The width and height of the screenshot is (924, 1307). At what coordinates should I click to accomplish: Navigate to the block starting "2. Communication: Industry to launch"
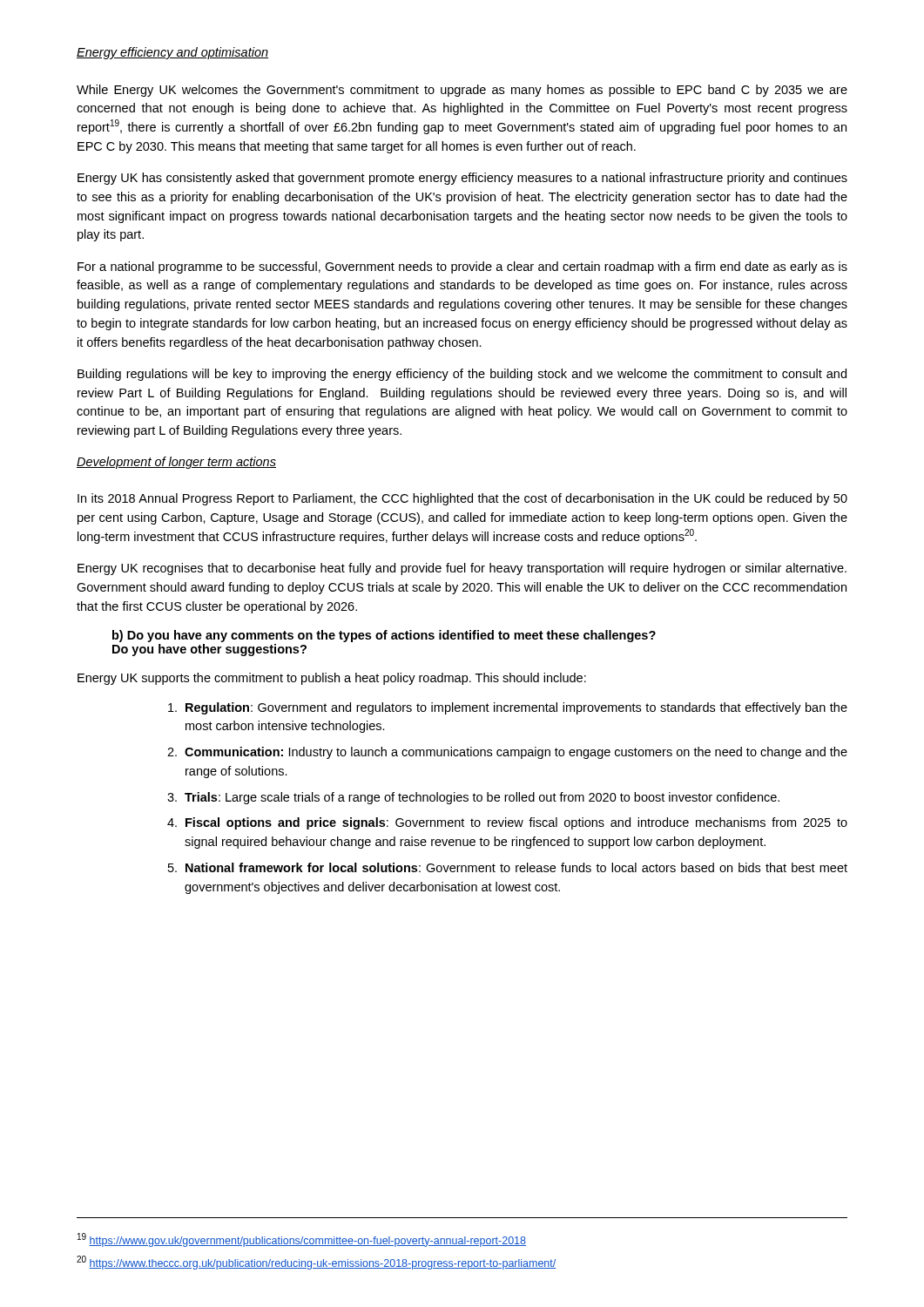[501, 762]
